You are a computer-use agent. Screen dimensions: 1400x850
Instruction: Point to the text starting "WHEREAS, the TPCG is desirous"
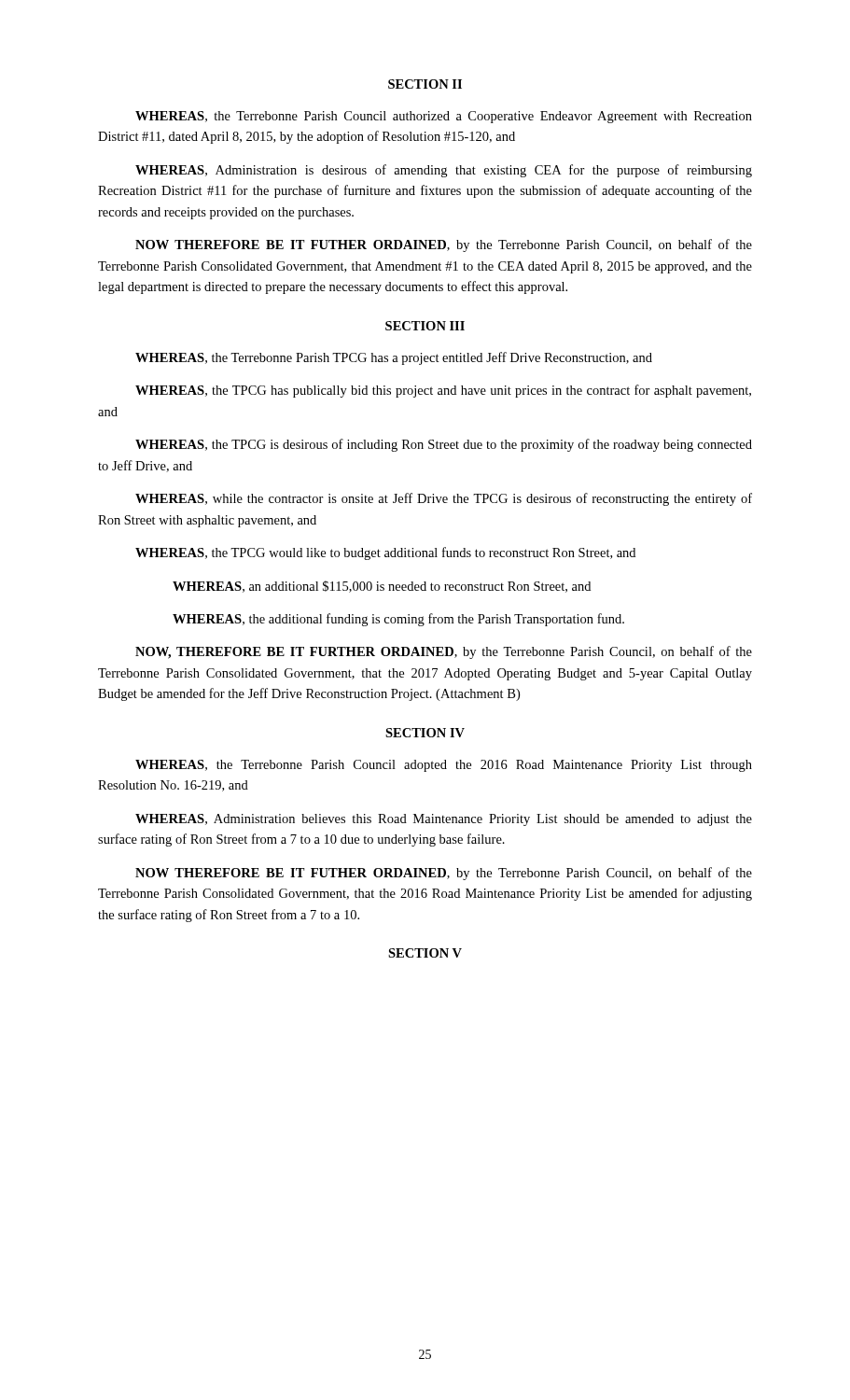click(x=425, y=455)
